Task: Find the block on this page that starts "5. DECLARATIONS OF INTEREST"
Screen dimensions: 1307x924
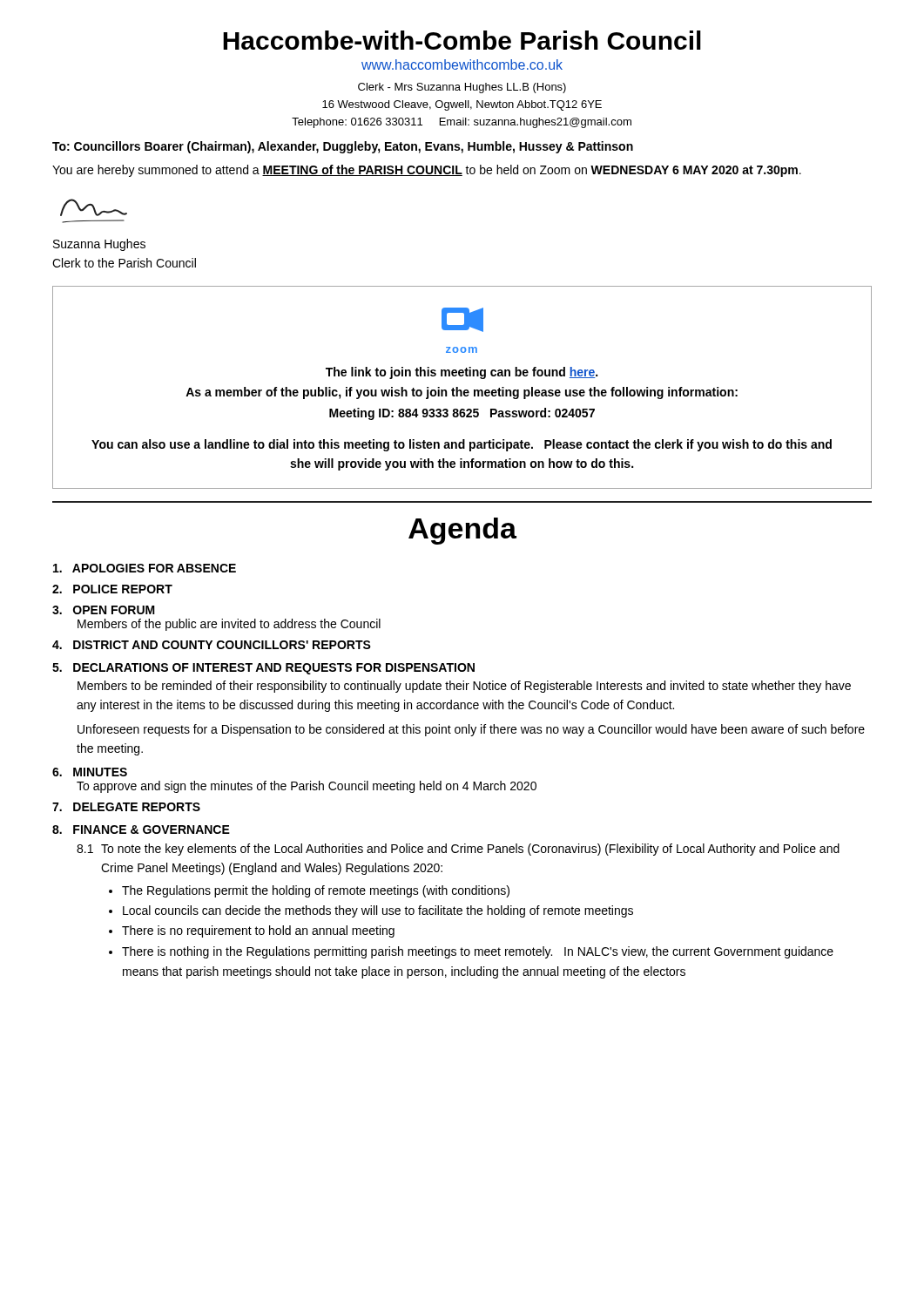Action: [462, 709]
